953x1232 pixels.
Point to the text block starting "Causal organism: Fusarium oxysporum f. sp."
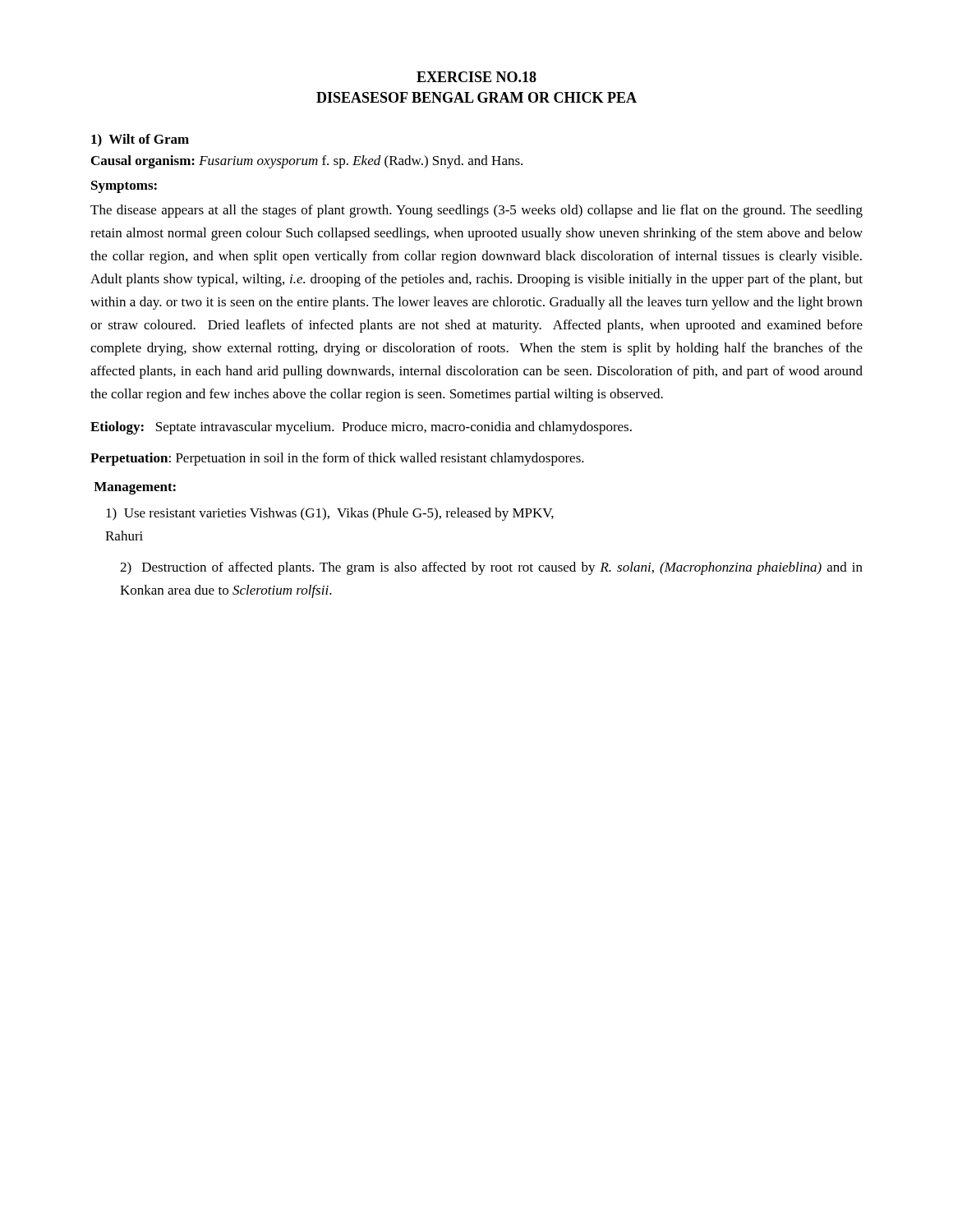[307, 161]
